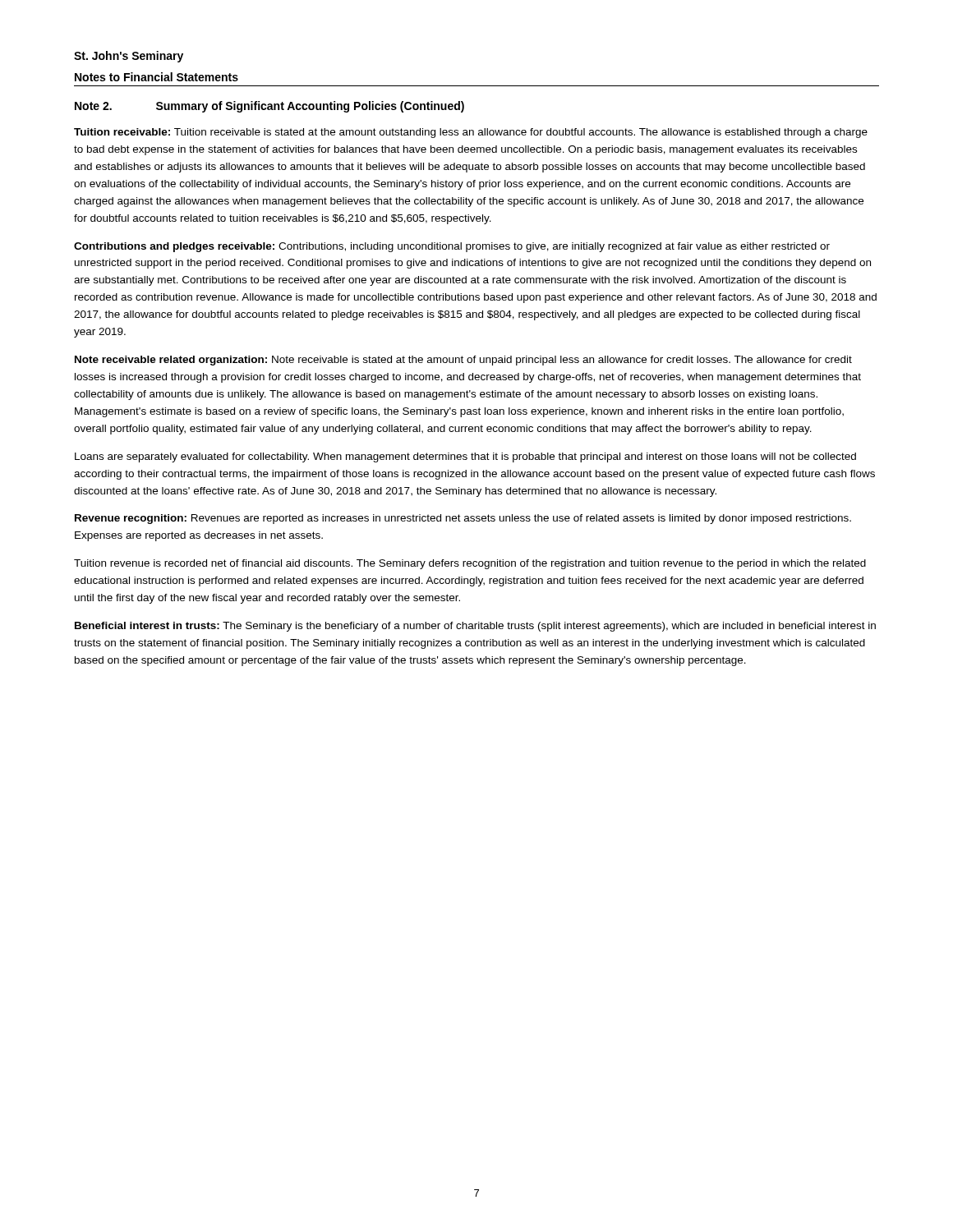This screenshot has width=953, height=1232.
Task: Click on the block starting "Beneficial interest in trusts: The Seminary is the"
Action: pyautogui.click(x=475, y=643)
